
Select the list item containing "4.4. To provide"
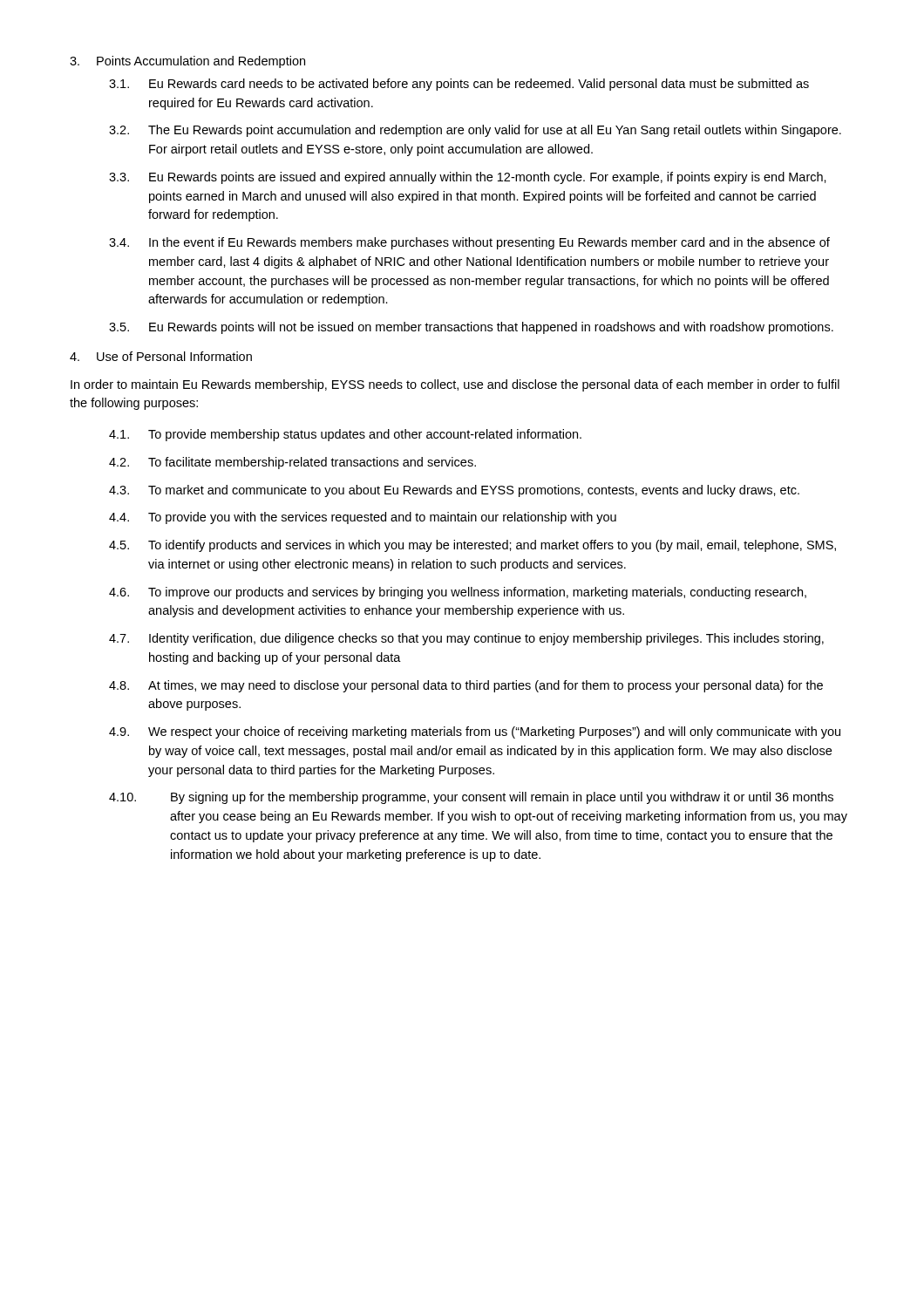[x=482, y=518]
